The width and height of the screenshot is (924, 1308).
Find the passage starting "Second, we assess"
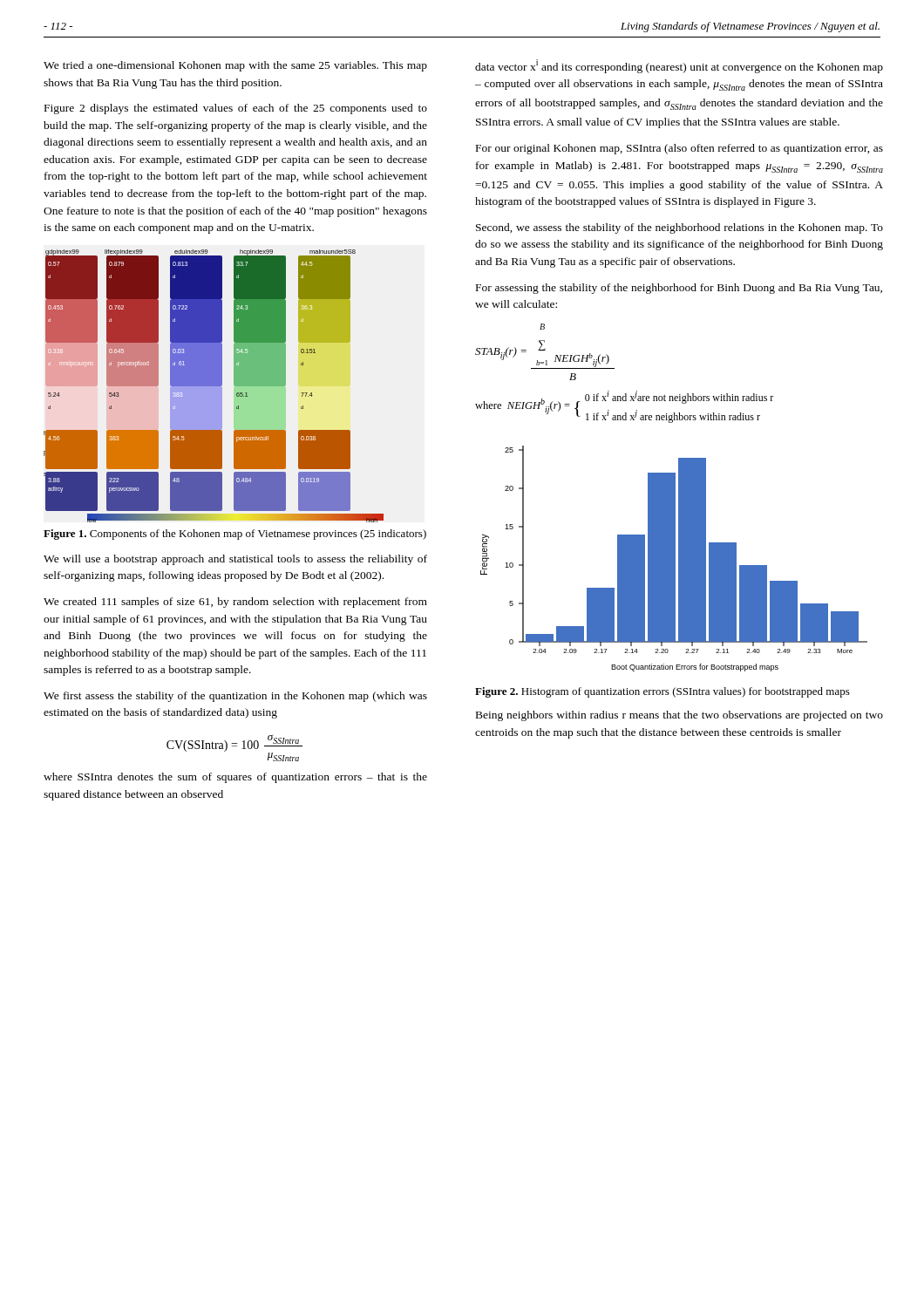point(679,244)
